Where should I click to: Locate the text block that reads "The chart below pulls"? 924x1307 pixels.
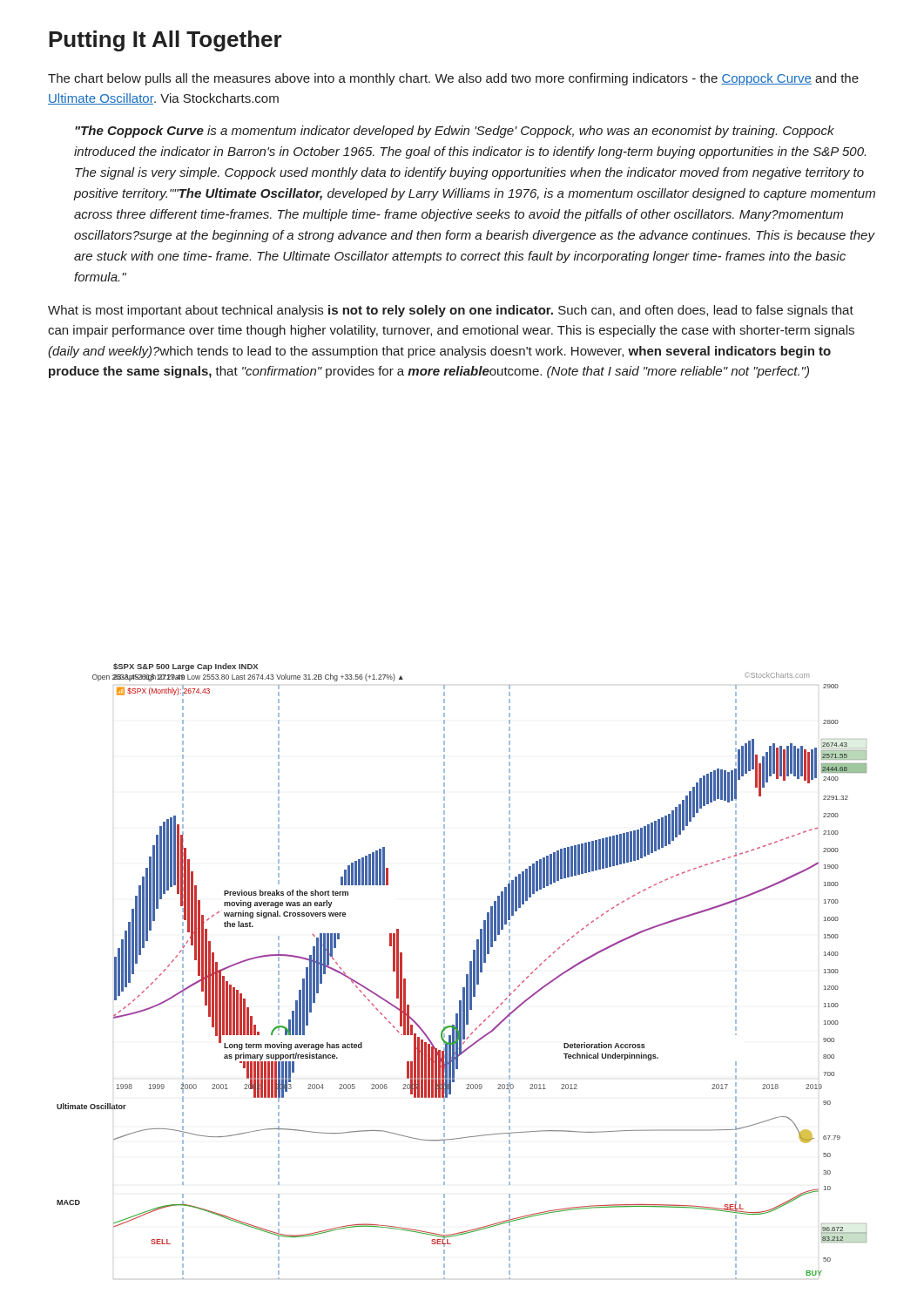pos(453,88)
